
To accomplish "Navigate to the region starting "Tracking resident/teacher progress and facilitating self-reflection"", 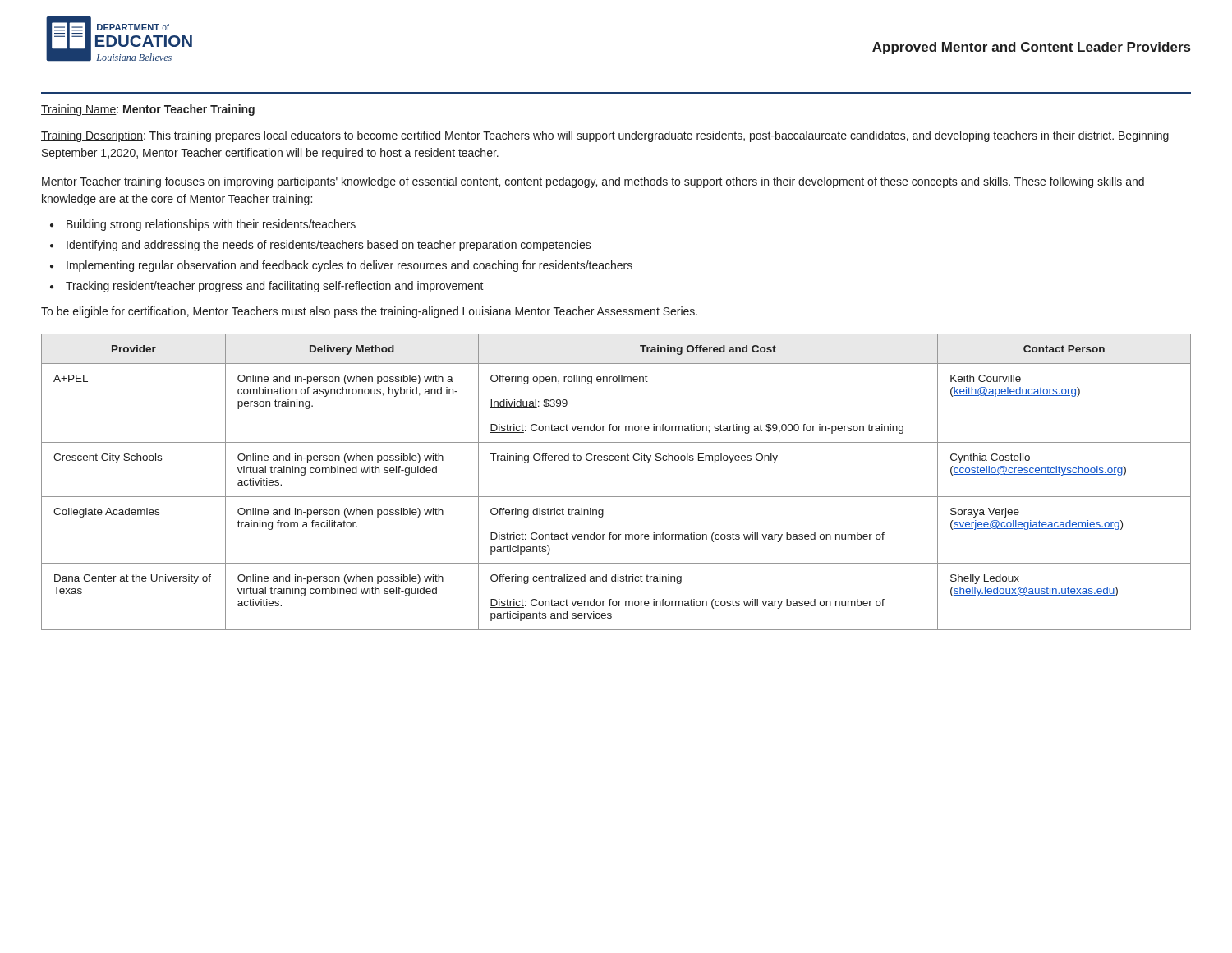I will pyautogui.click(x=274, y=286).
